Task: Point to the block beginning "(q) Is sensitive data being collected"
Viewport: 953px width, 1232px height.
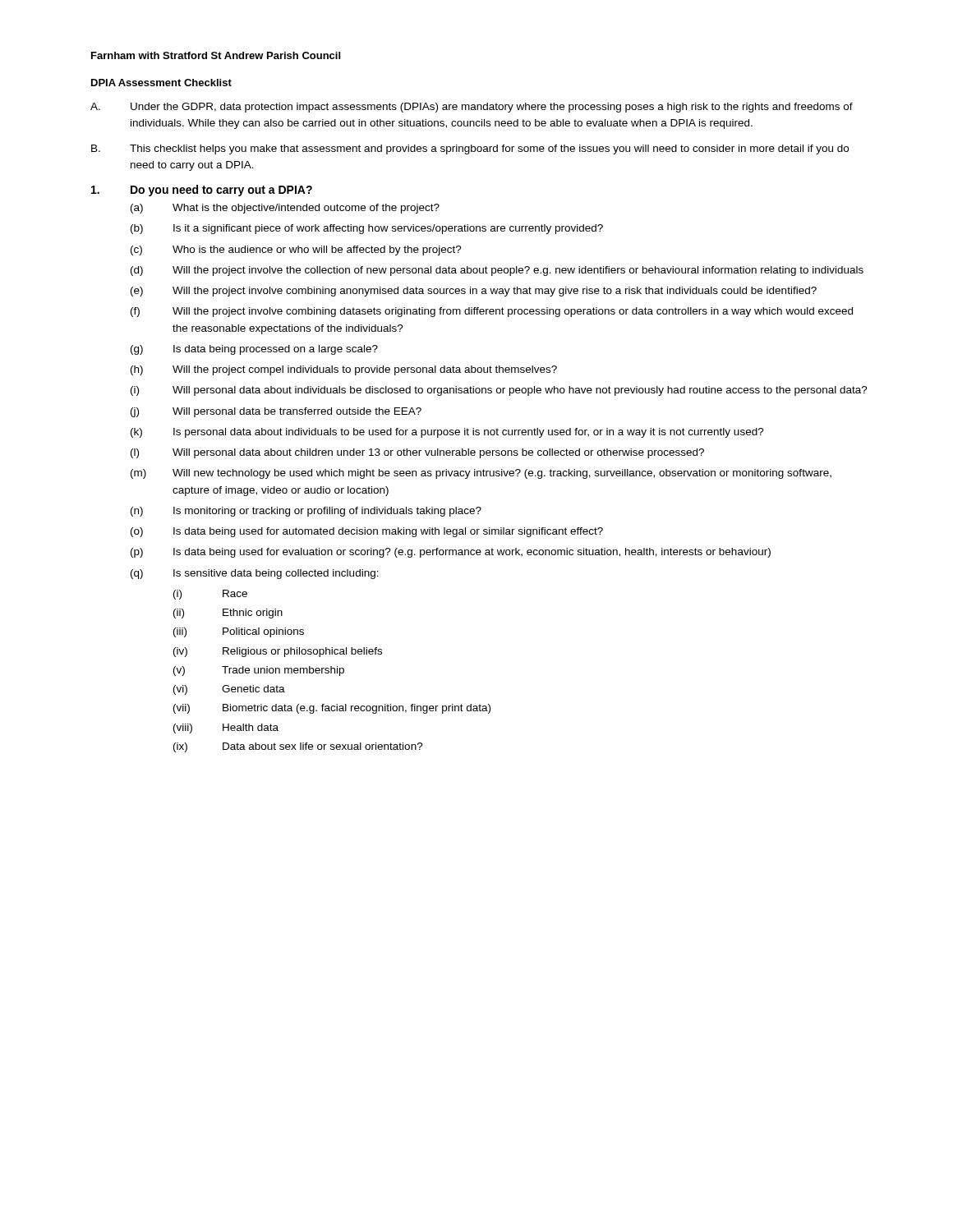Action: pyautogui.click(x=255, y=574)
